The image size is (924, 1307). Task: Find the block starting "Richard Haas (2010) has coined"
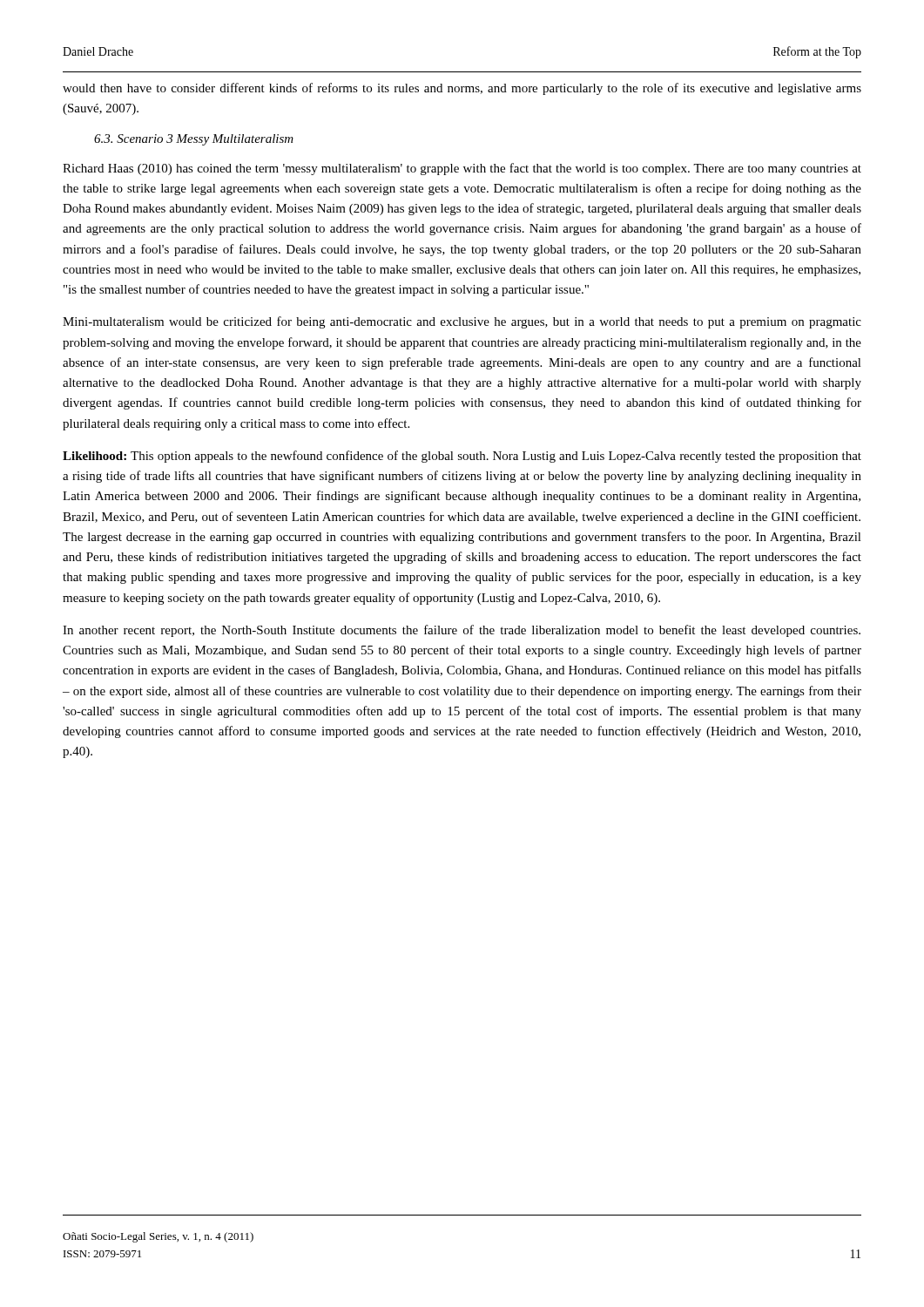point(462,229)
